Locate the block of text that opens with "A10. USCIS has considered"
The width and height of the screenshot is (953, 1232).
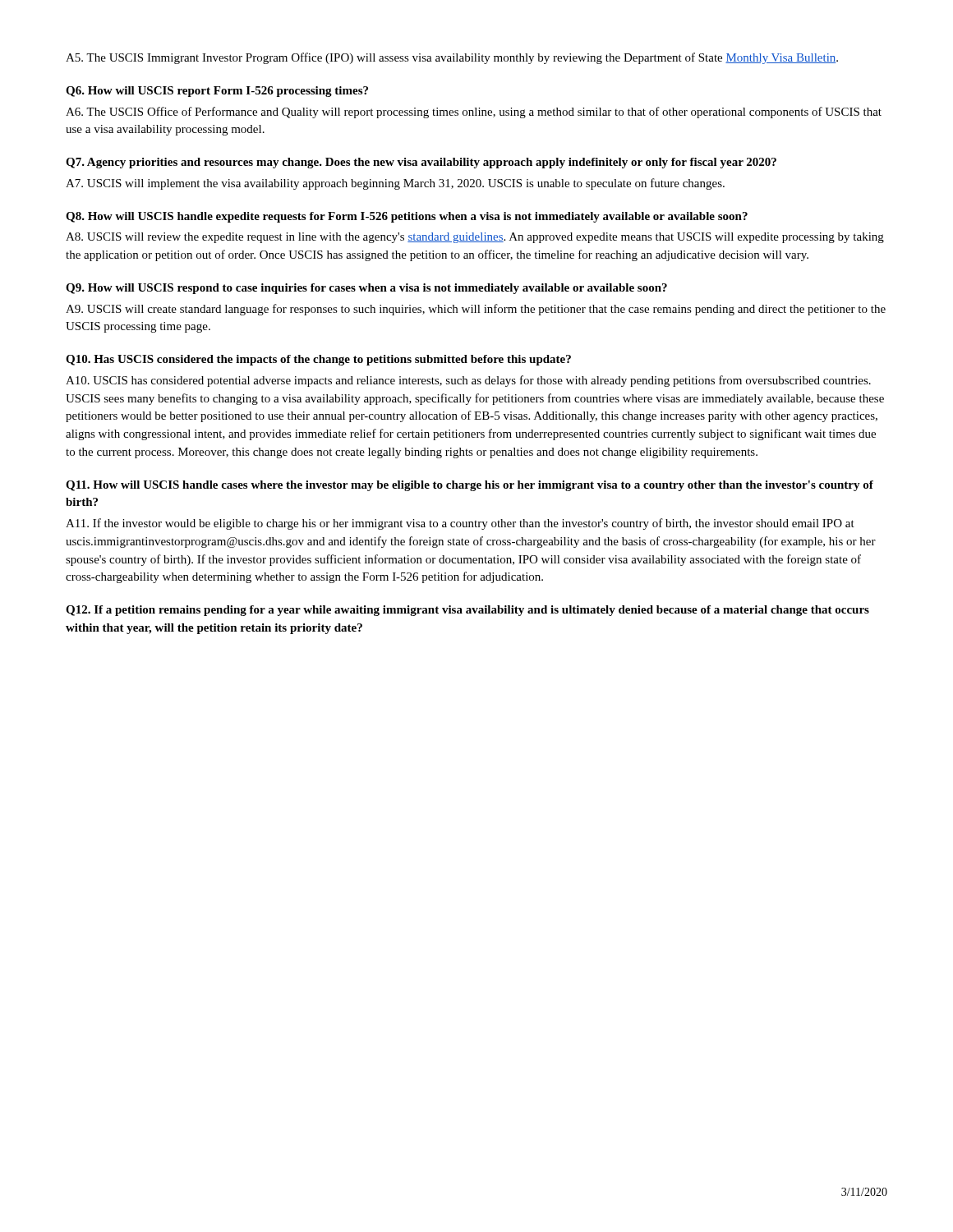(x=475, y=416)
